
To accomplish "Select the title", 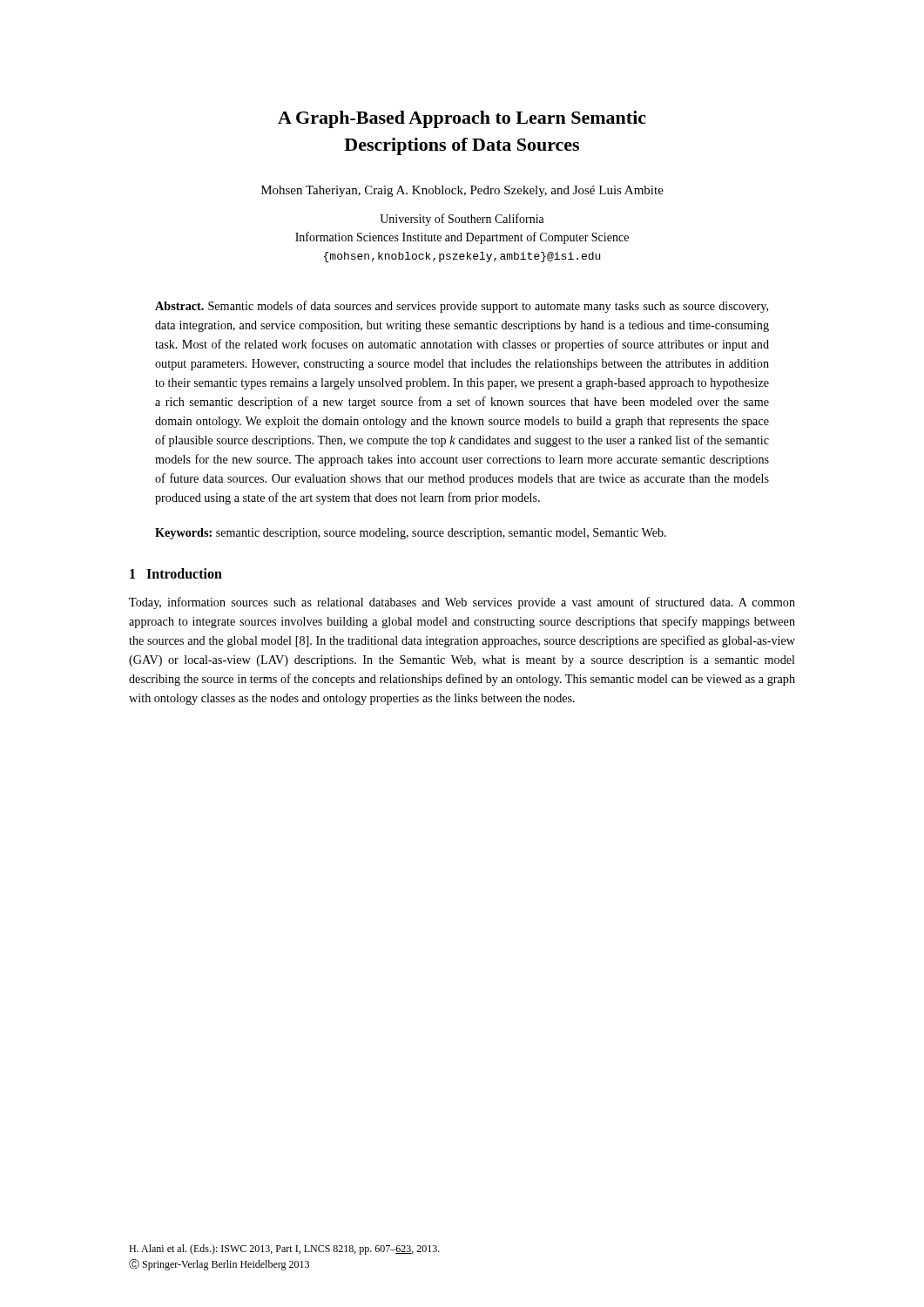I will pyautogui.click(x=462, y=131).
